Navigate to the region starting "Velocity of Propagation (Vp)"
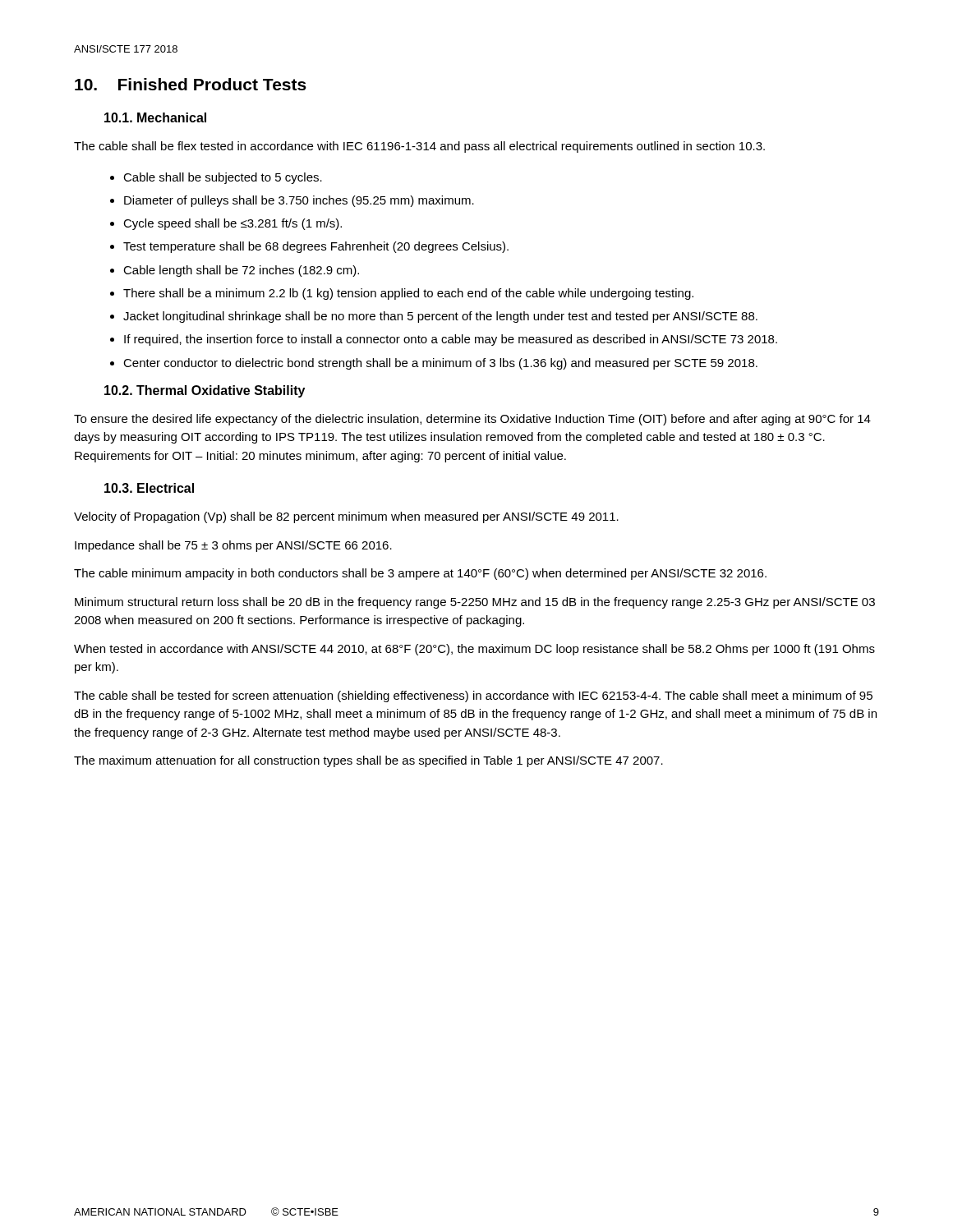This screenshot has height=1232, width=953. (347, 516)
